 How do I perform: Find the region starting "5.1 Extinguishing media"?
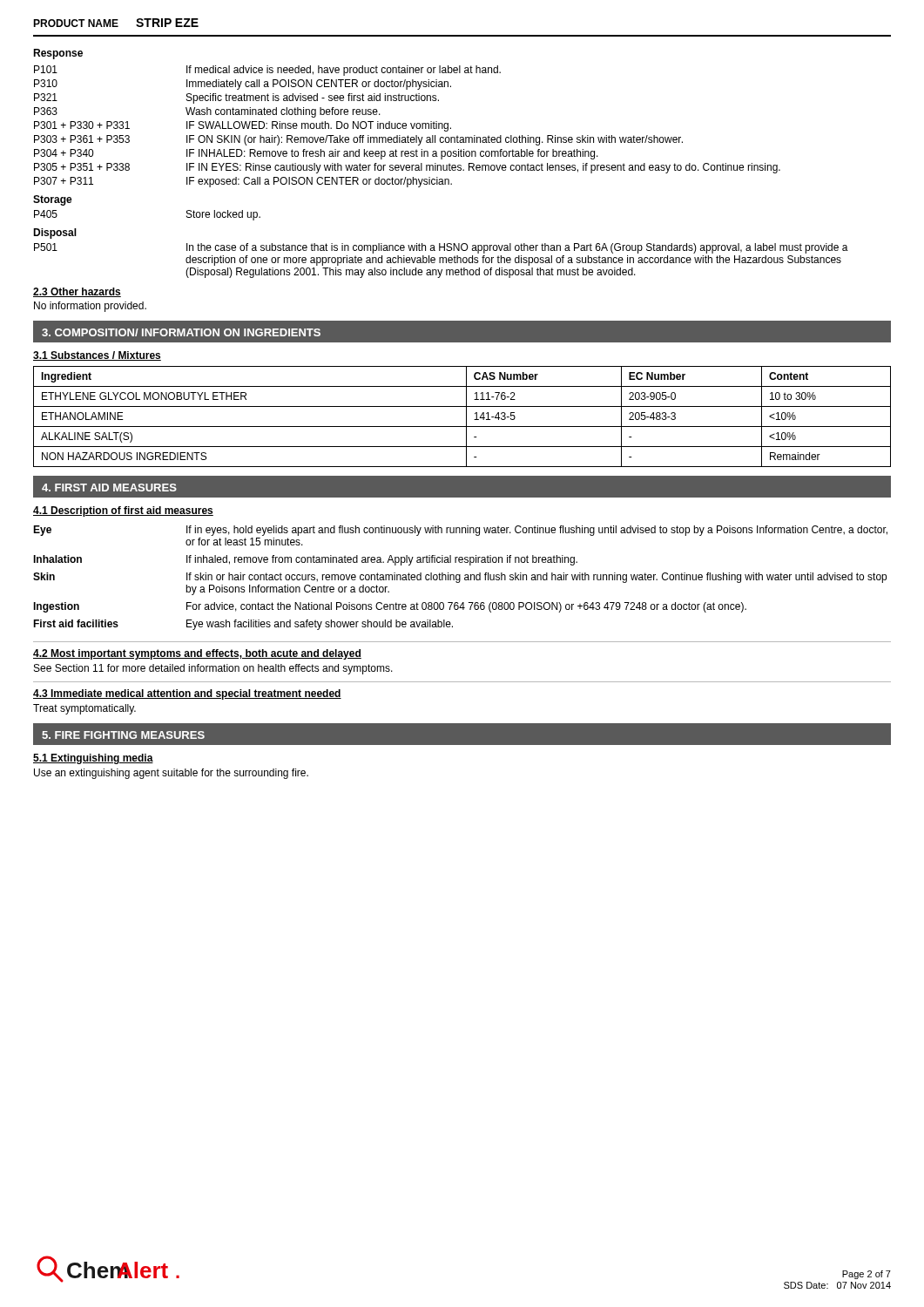(x=93, y=758)
